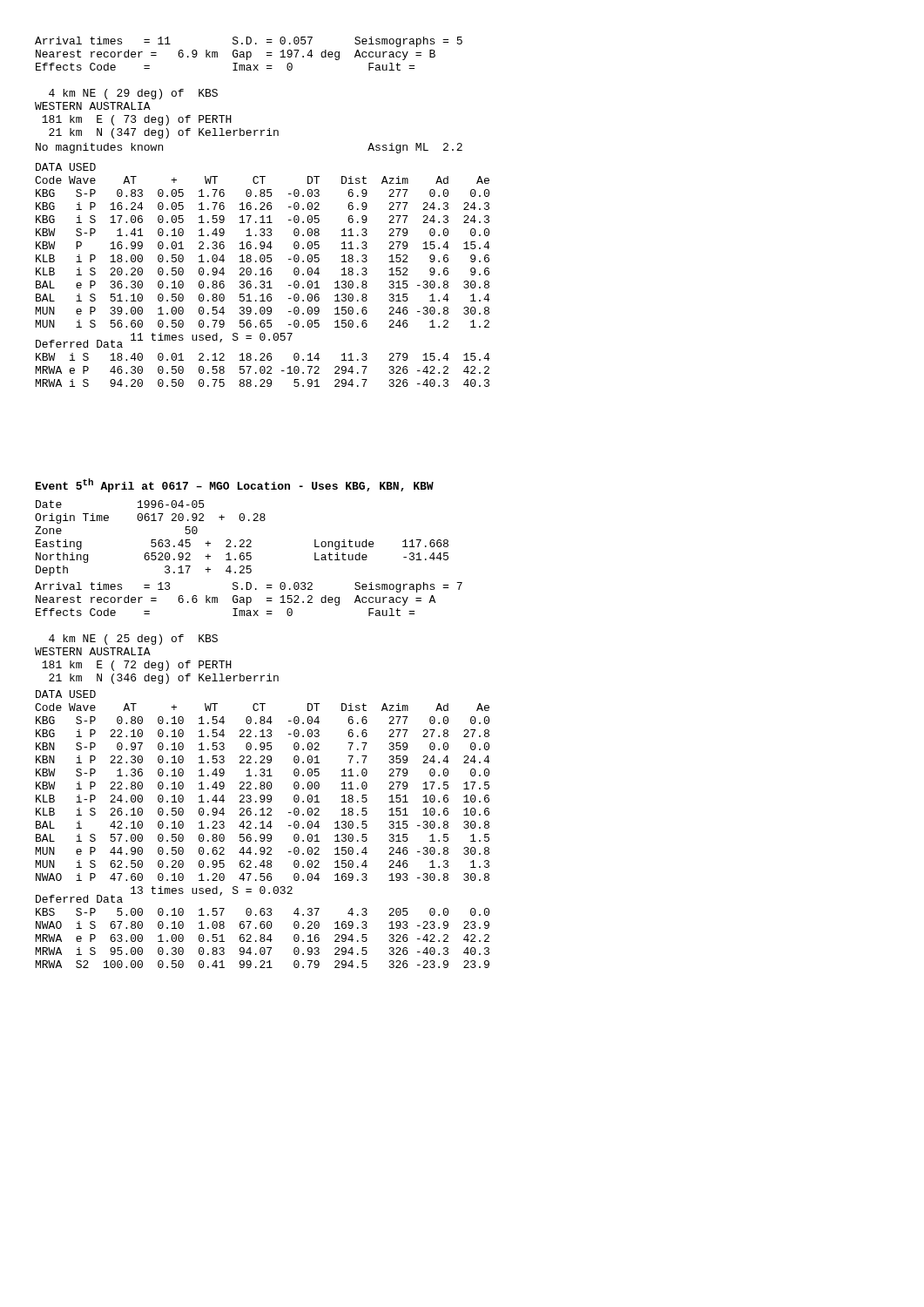Select the text block containing "Date 1996-04-05 Origin Time 0617 20.92"

point(242,538)
